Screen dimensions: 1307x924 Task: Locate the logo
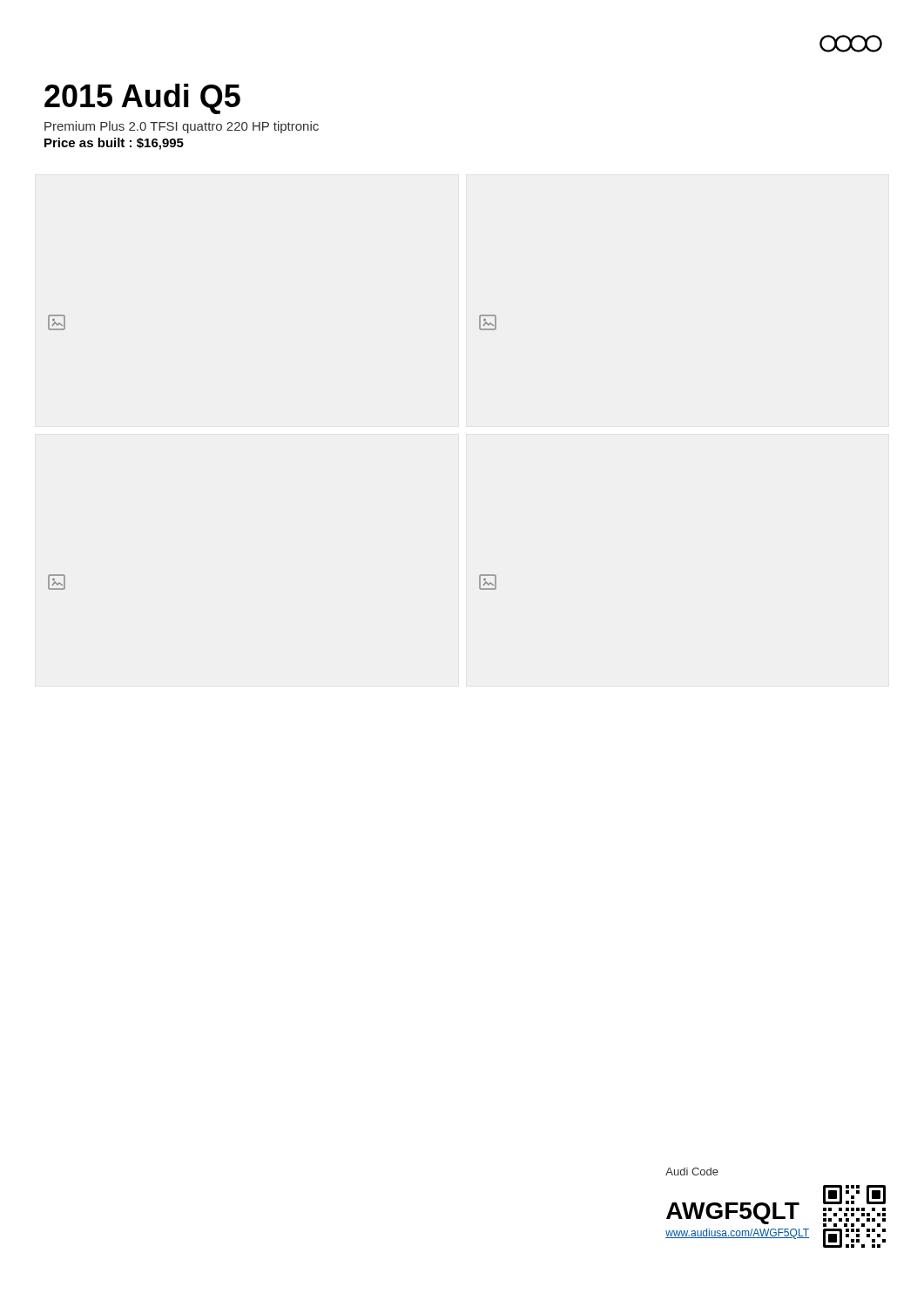(x=854, y=45)
